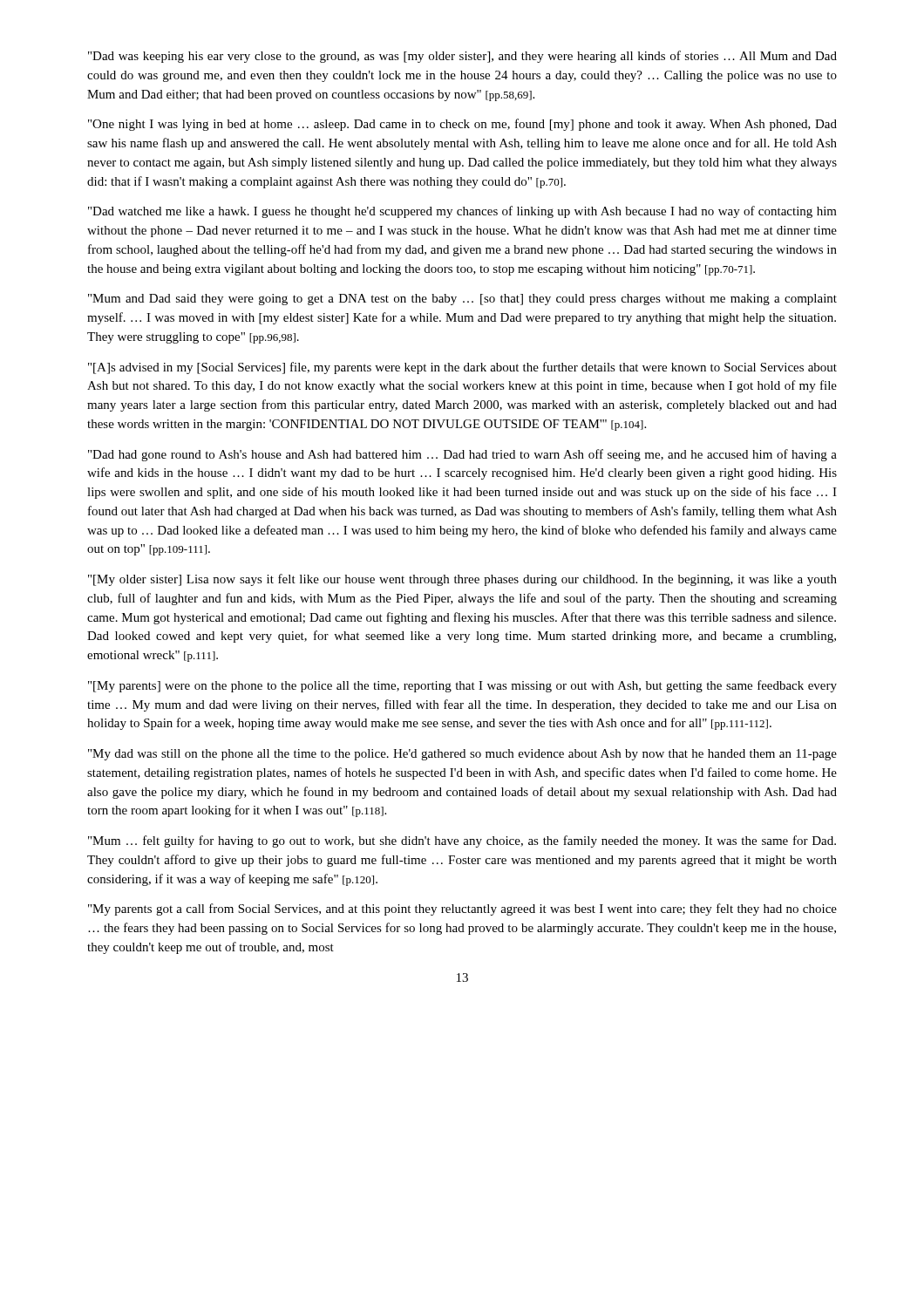This screenshot has width=924, height=1308.
Task: Find the text block that says ""[My older sister] Lisa"
Action: [x=462, y=617]
